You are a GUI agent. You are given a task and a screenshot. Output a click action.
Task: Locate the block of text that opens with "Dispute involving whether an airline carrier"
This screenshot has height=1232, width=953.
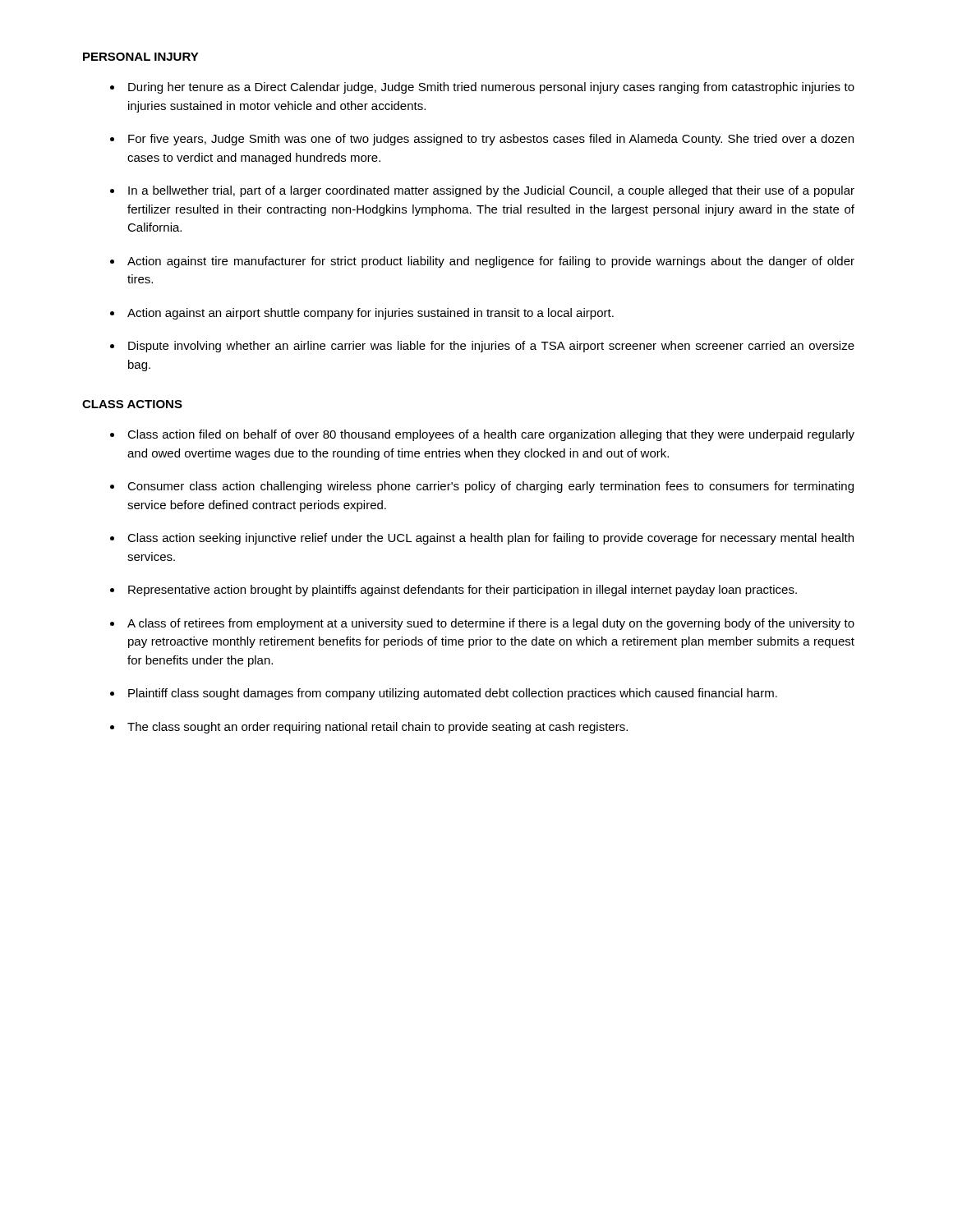[491, 355]
